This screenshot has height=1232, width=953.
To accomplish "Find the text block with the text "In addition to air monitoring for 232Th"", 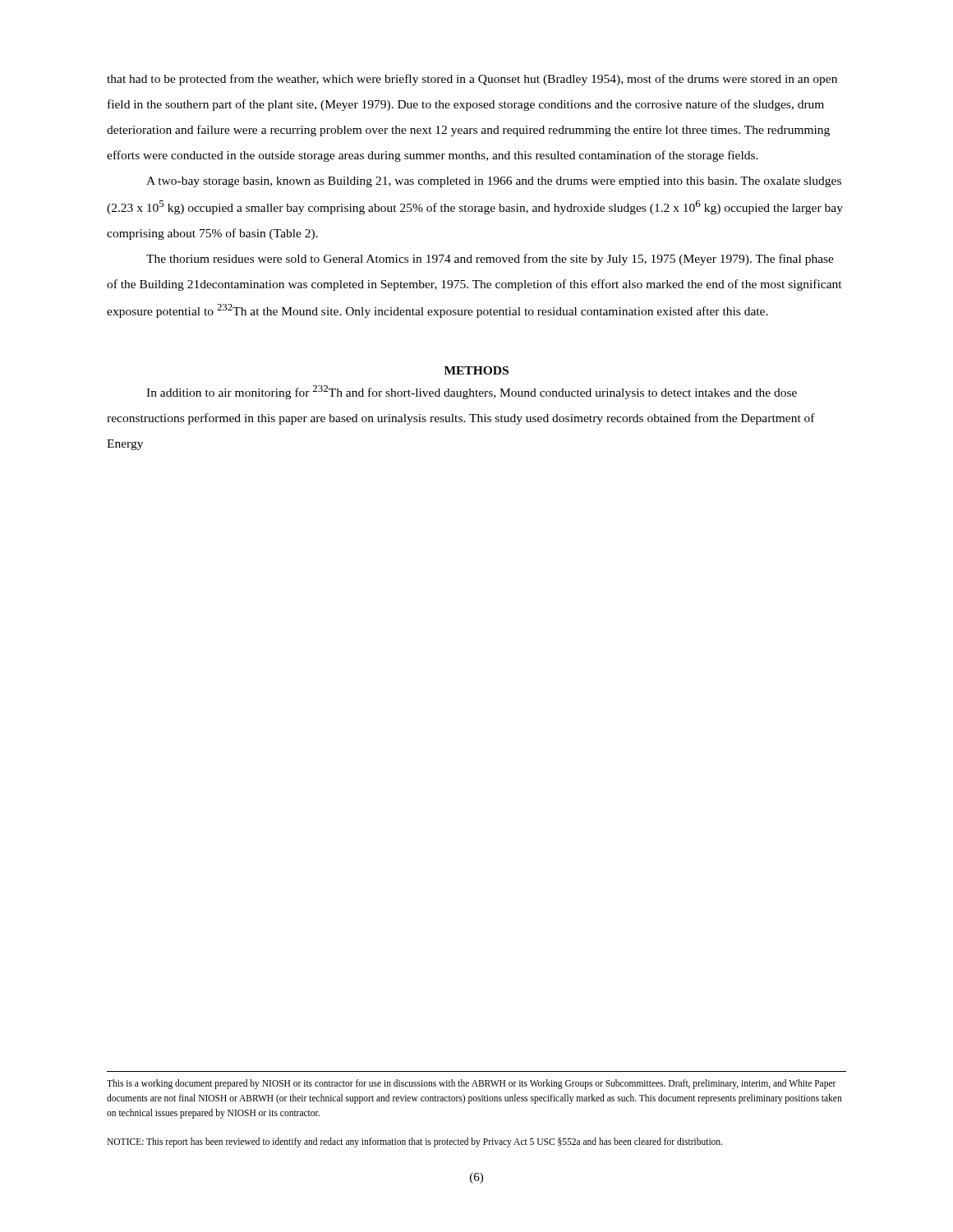I will point(461,416).
